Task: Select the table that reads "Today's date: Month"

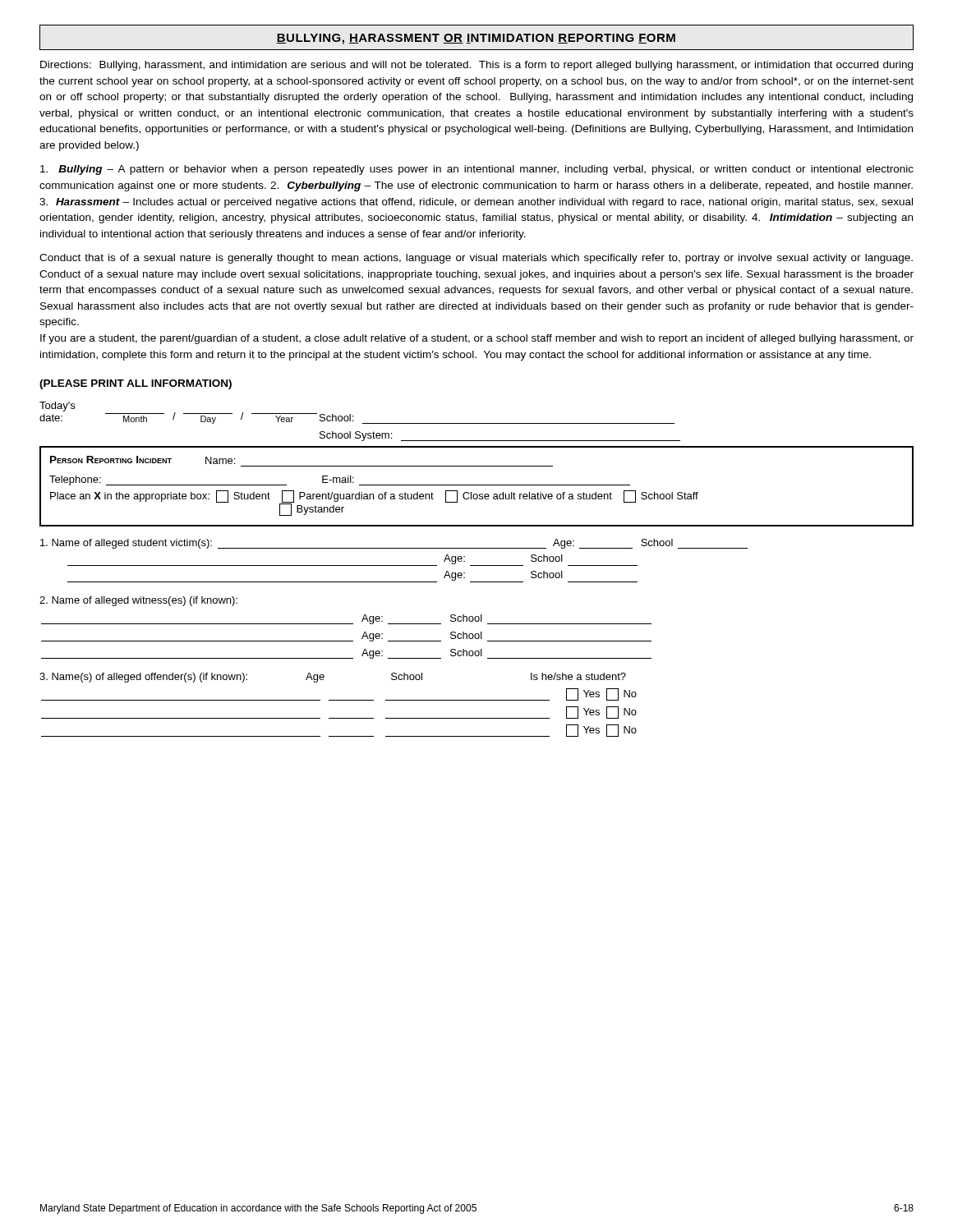Action: pyautogui.click(x=476, y=463)
